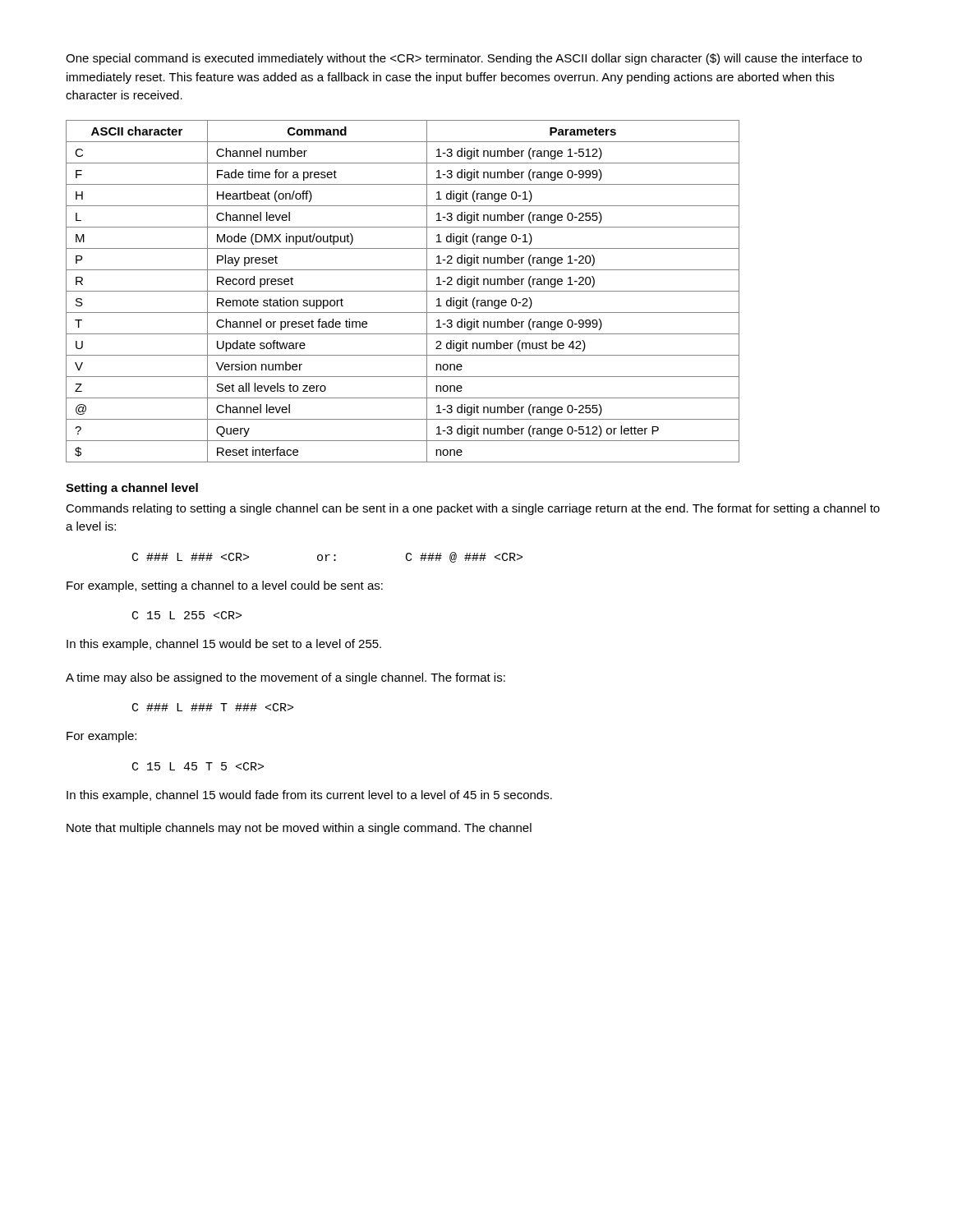The width and height of the screenshot is (953, 1232).
Task: Select the text starting "For example:"
Action: point(102,736)
